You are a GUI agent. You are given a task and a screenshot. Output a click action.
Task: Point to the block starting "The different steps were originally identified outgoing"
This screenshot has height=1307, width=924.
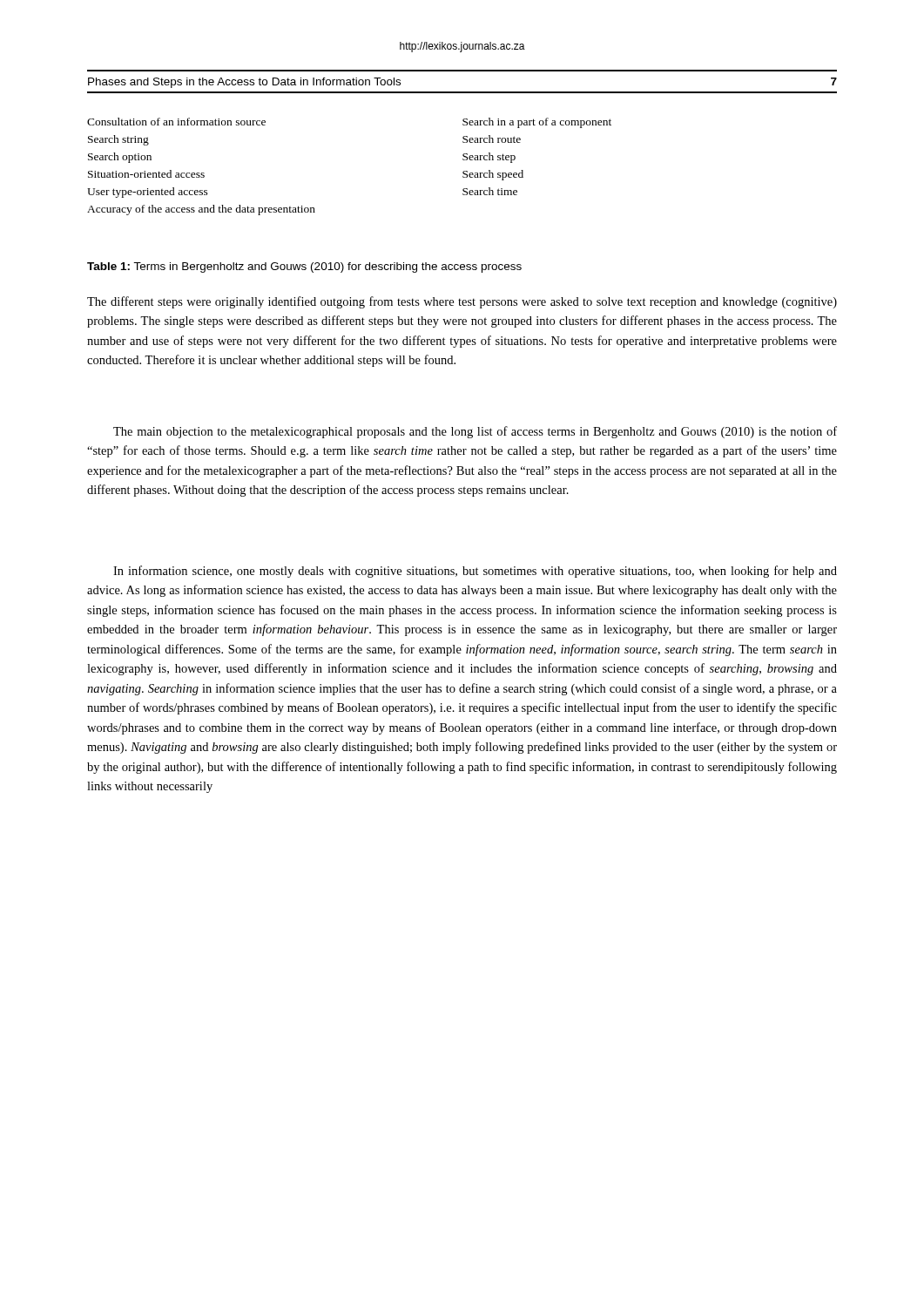pyautogui.click(x=462, y=331)
